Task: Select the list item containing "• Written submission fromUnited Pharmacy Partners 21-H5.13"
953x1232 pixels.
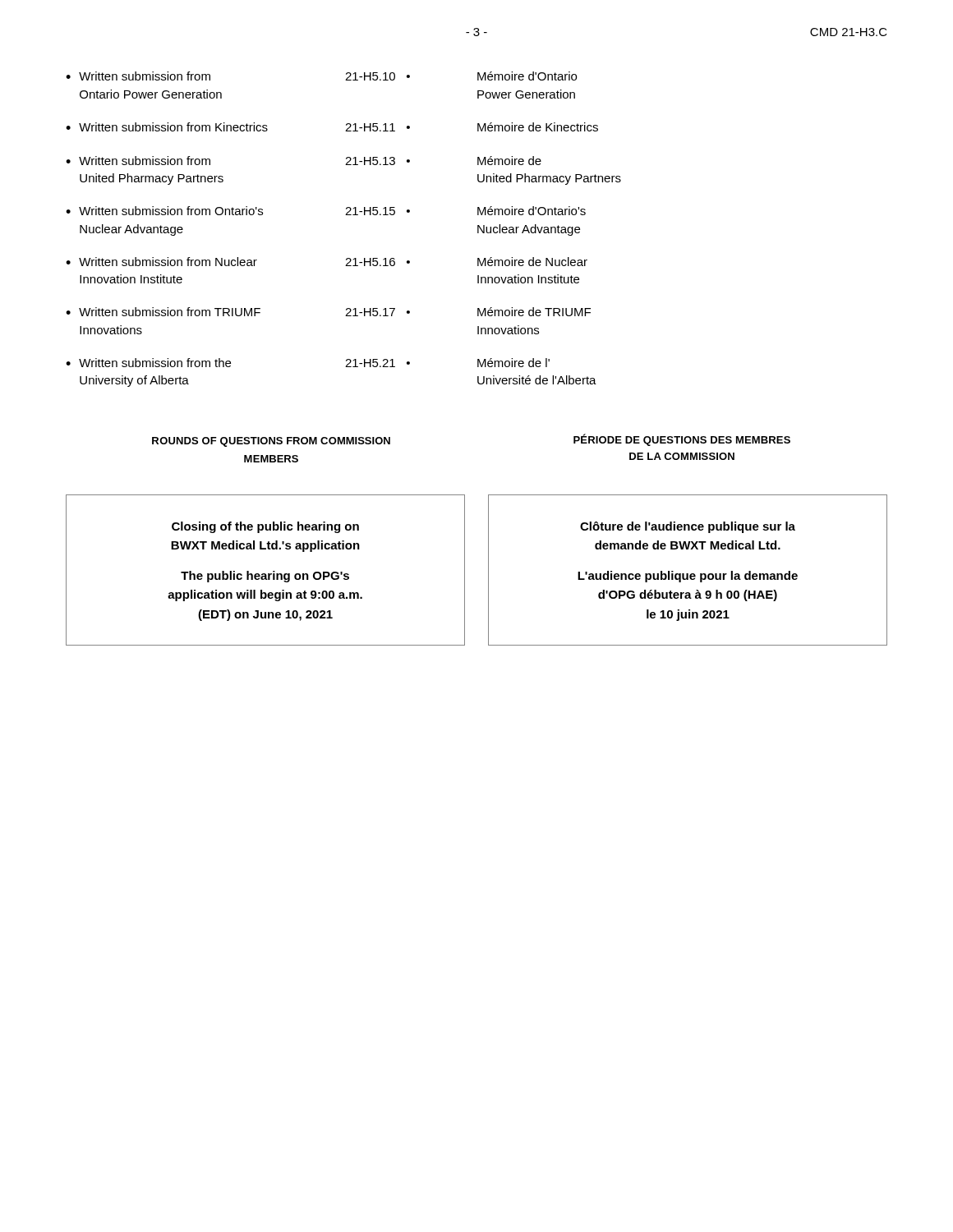Action: 476,169
